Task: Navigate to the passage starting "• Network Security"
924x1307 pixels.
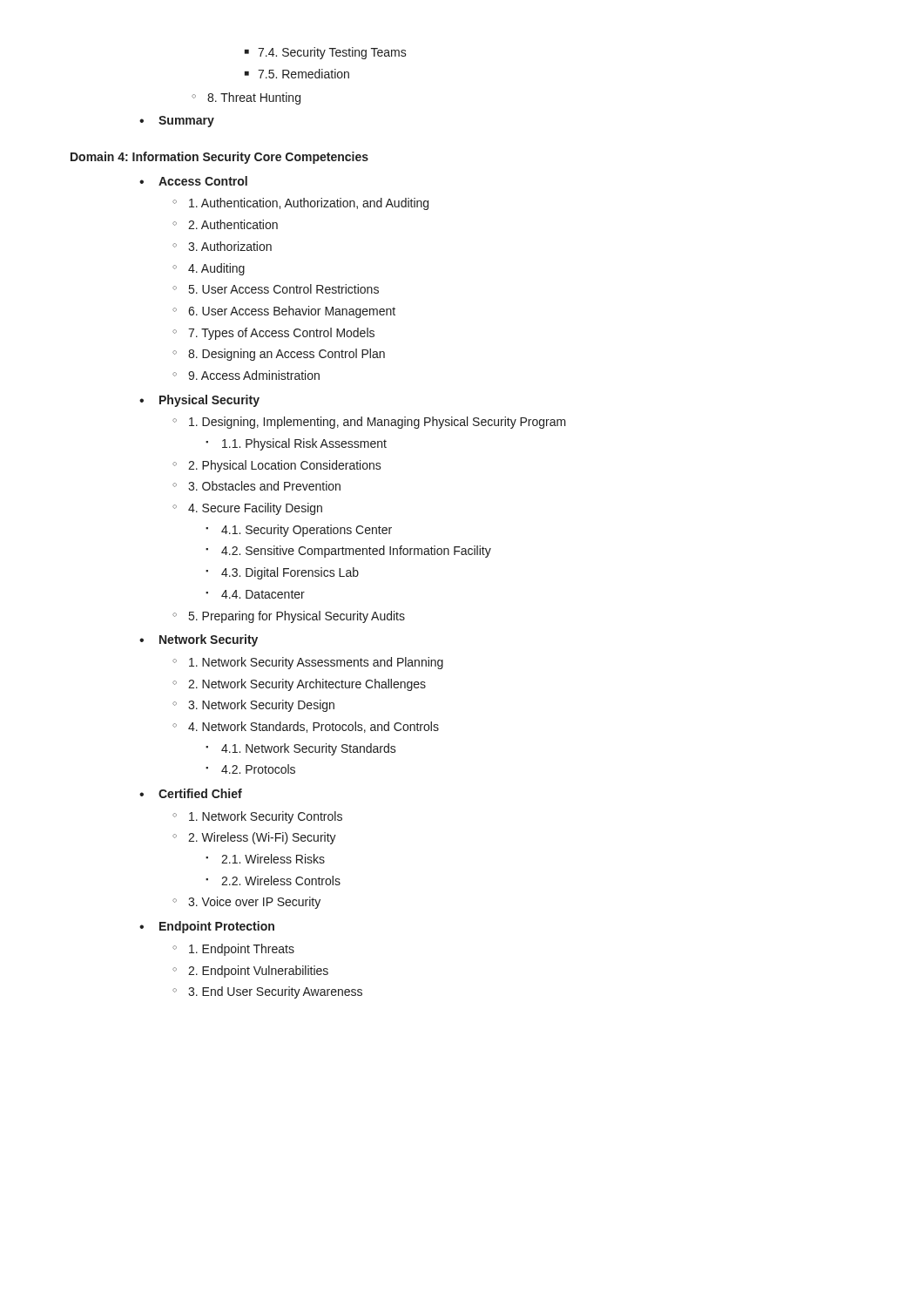Action: click(199, 640)
